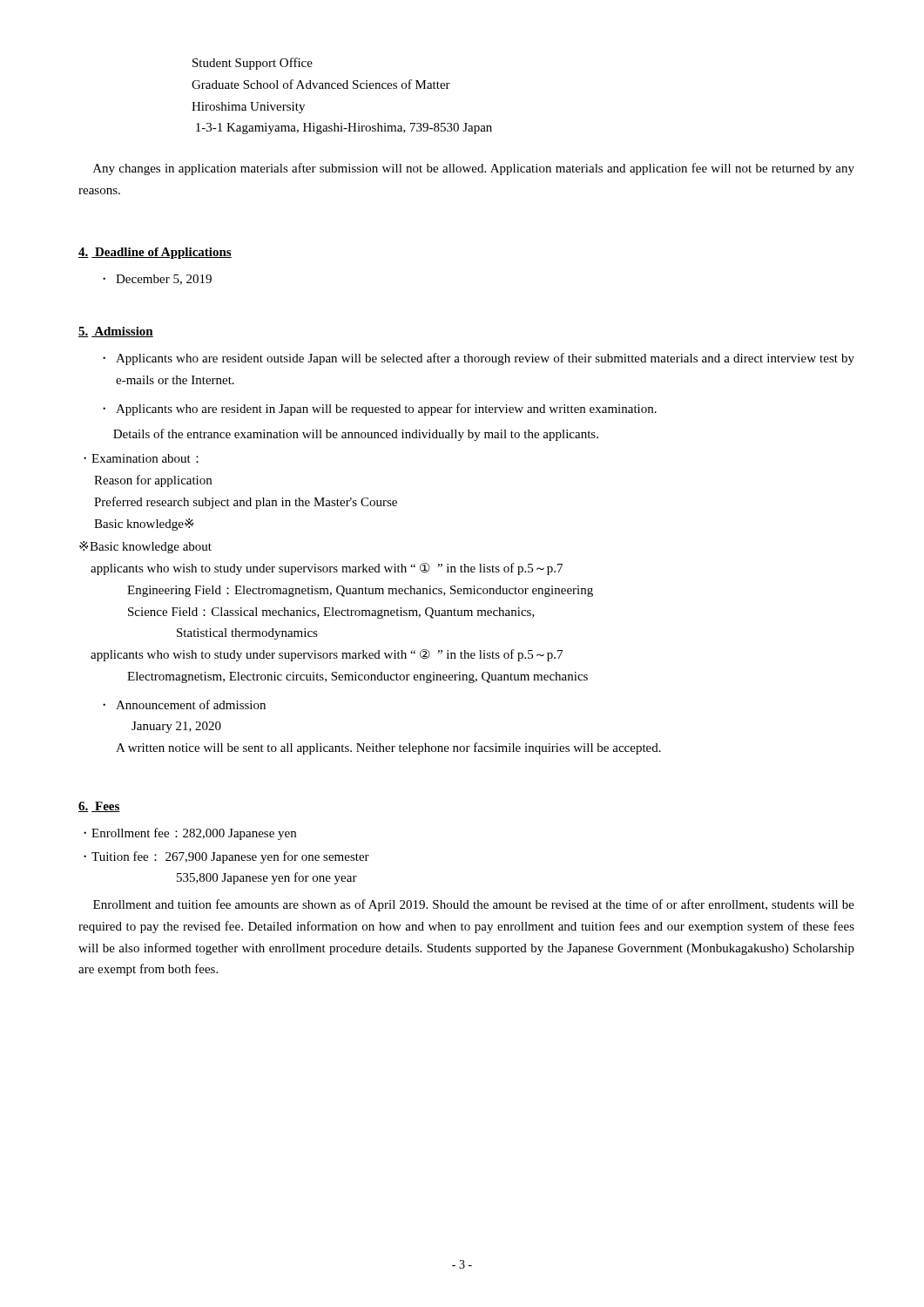The image size is (924, 1307).
Task: Point to the passage starting "Student Support Office"
Action: (342, 95)
